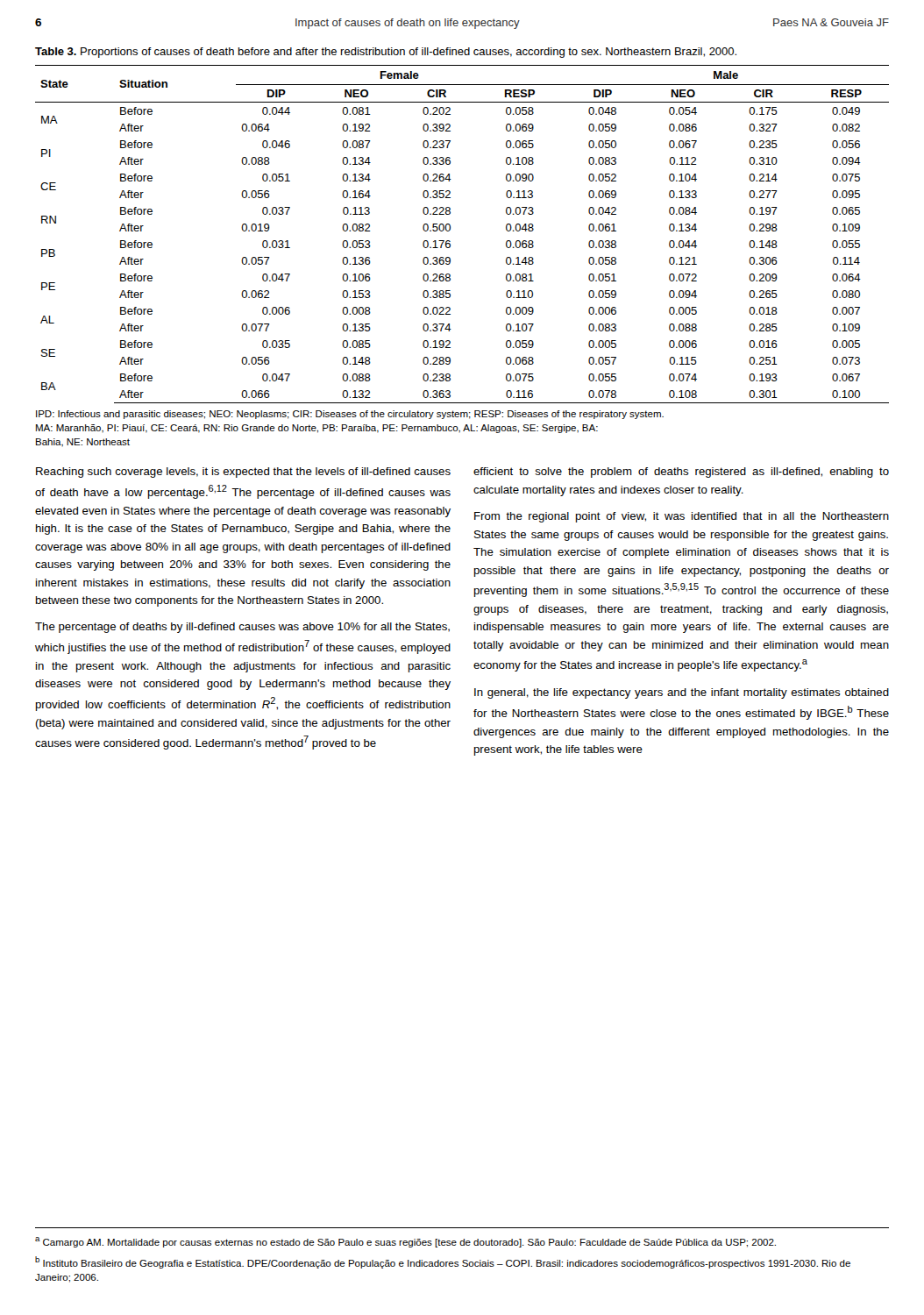Find the caption with the text "Table 3. Proportions"
This screenshot has width=924, height=1315.
(386, 51)
